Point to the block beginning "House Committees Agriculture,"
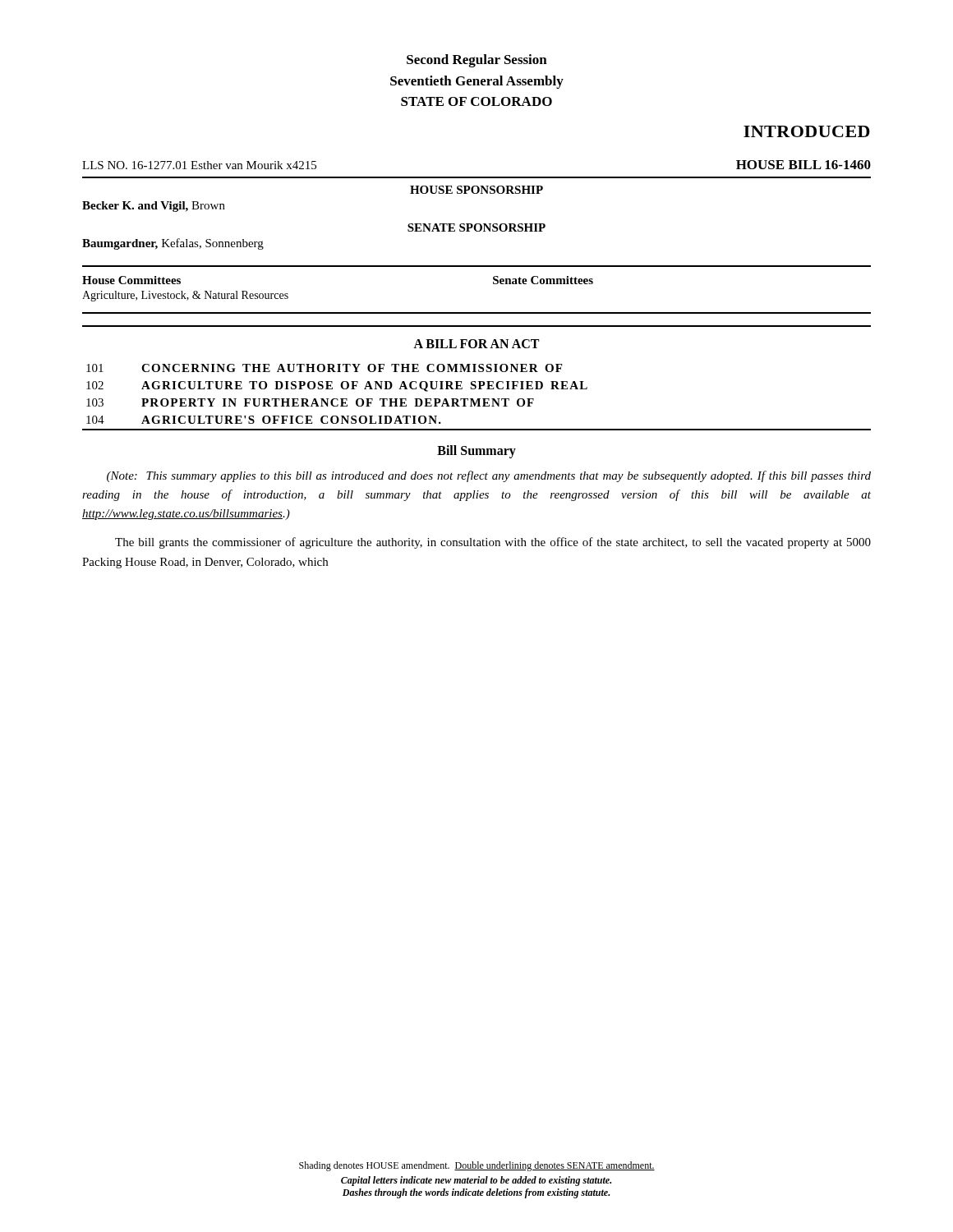 [x=271, y=287]
